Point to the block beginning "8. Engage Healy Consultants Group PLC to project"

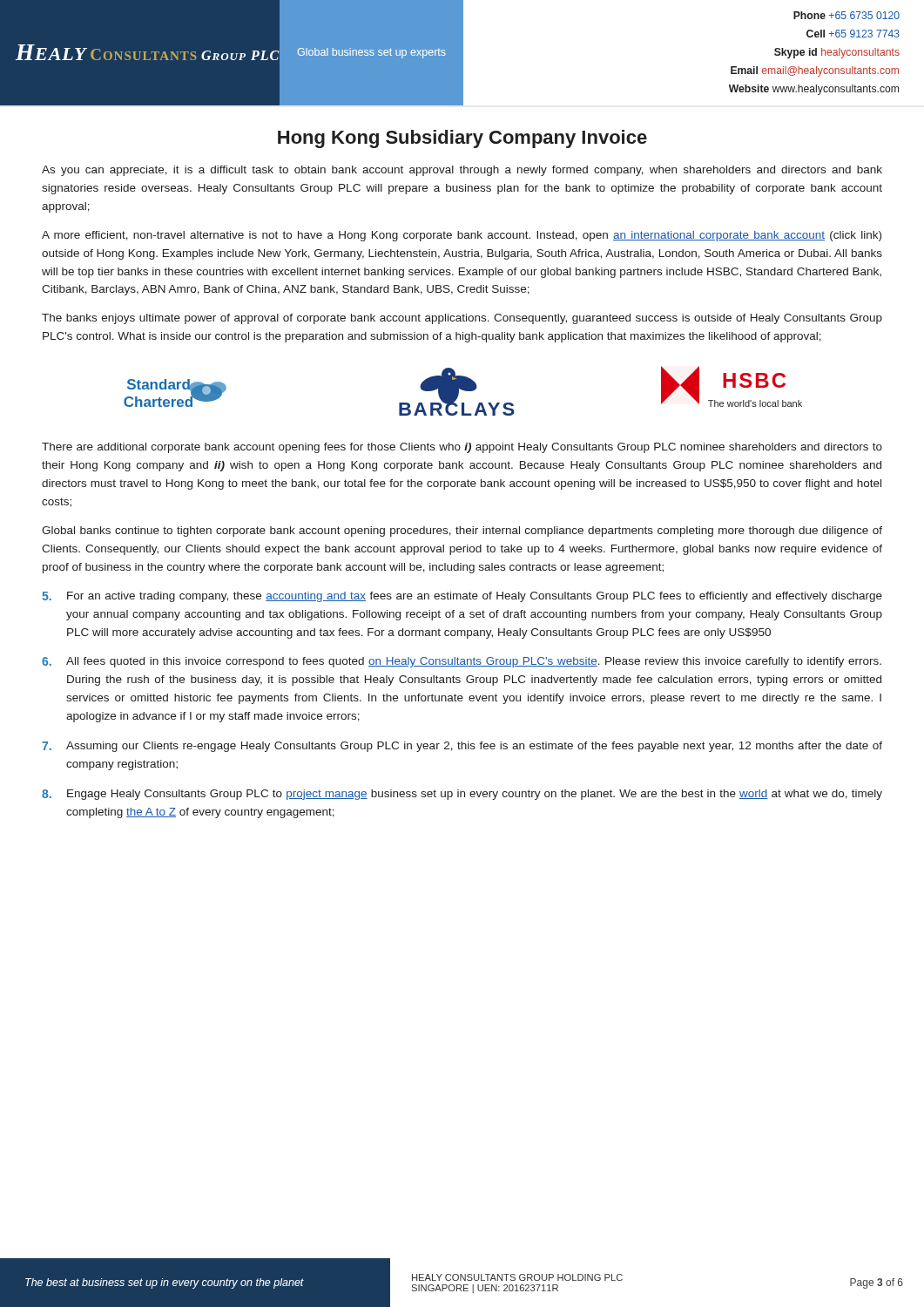pos(462,803)
